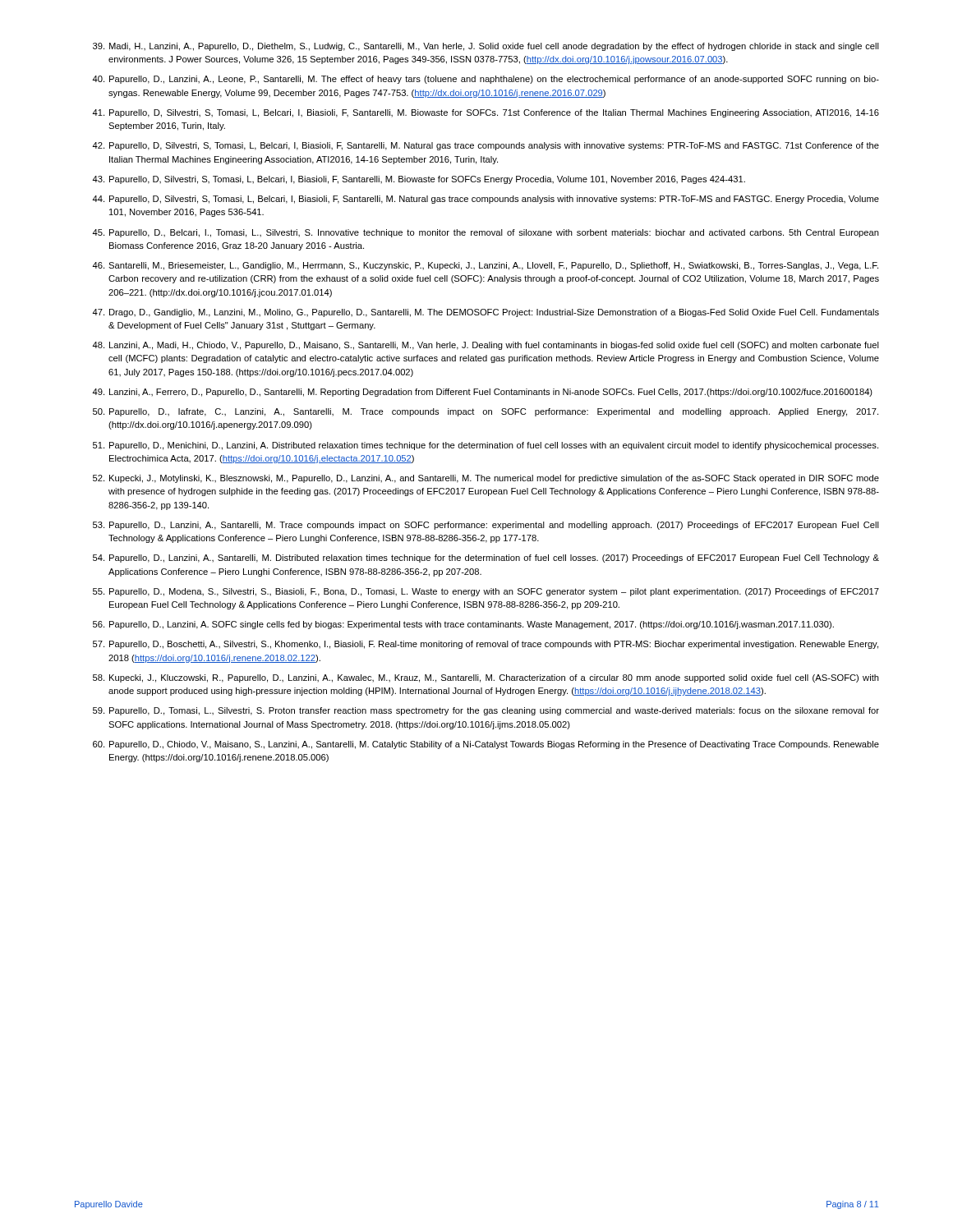Point to the text block starting "48. Lanzini, A.,"
This screenshot has height=1232, width=953.
tap(476, 359)
